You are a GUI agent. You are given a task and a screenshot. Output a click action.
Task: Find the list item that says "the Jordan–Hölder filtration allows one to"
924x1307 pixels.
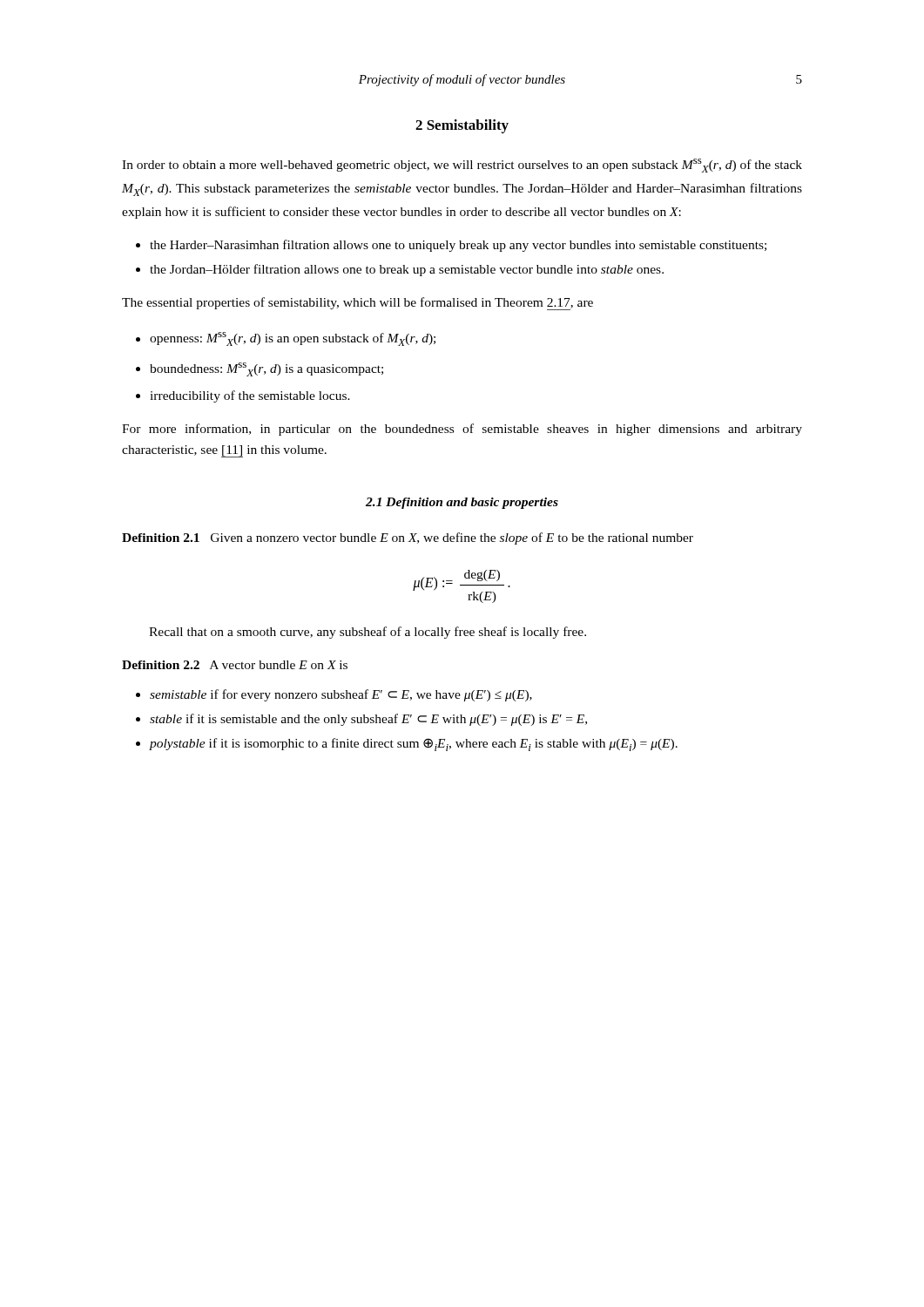(x=407, y=269)
